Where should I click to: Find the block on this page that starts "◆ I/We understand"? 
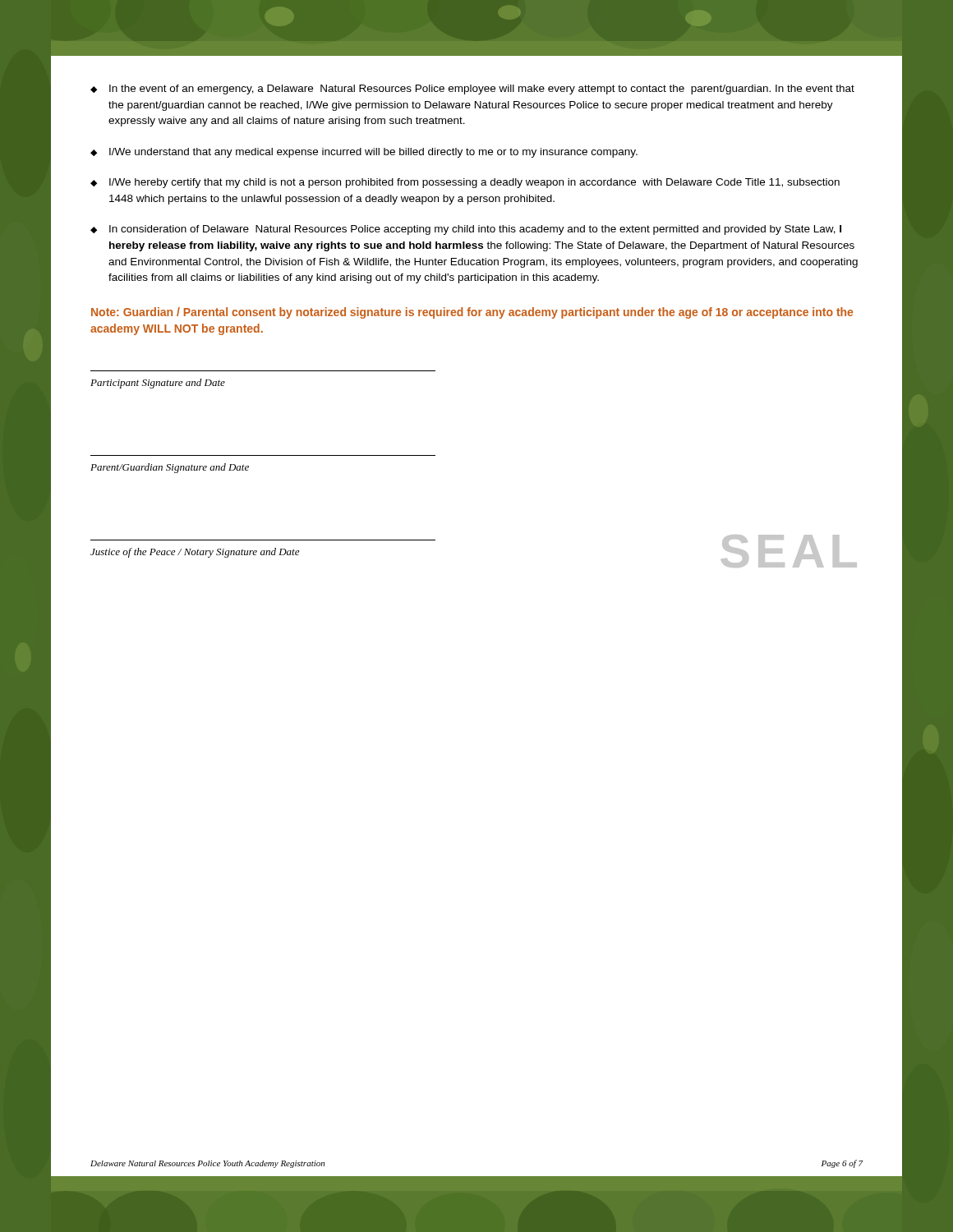coord(364,152)
